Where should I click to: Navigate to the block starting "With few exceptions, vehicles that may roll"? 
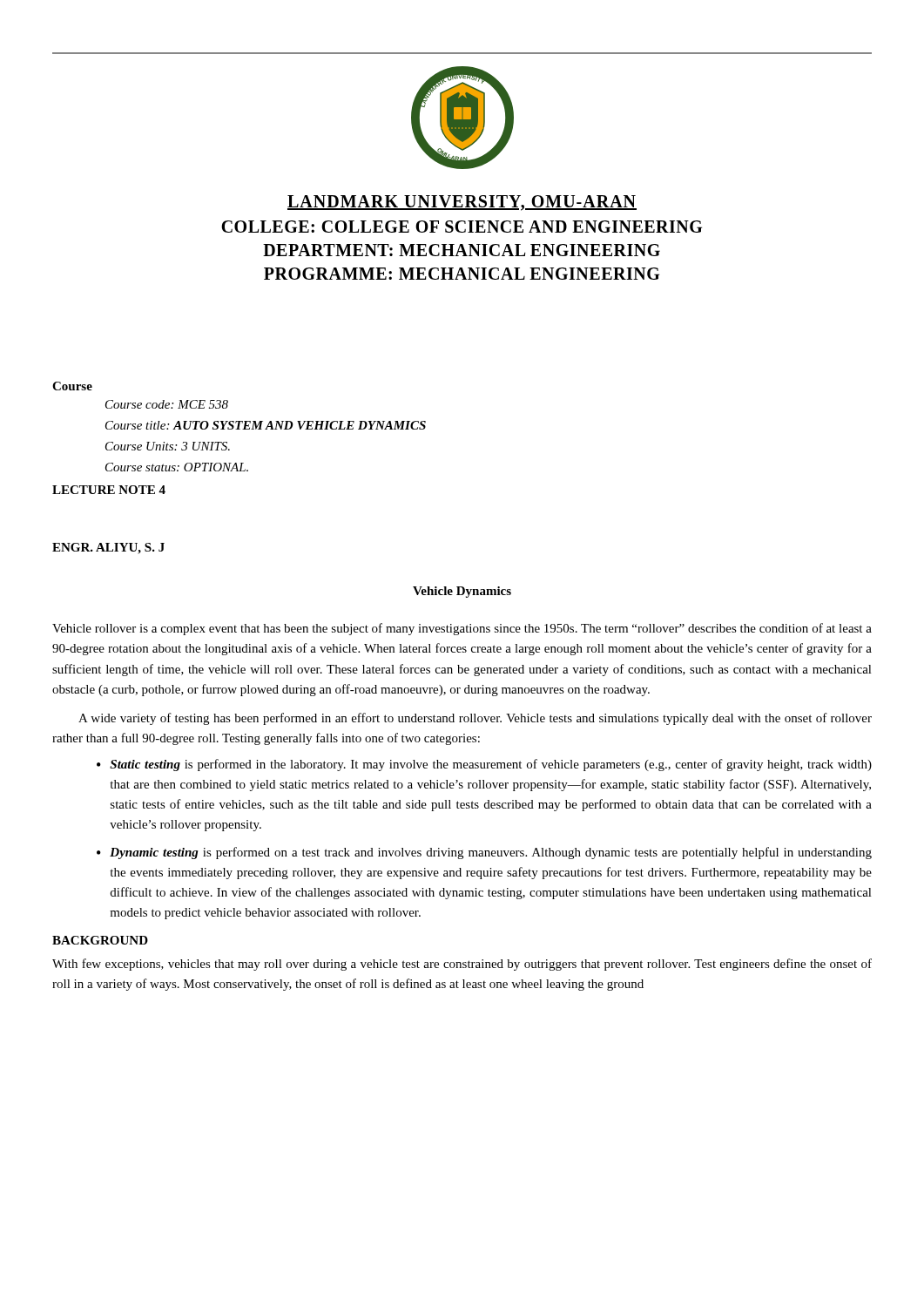pyautogui.click(x=462, y=974)
